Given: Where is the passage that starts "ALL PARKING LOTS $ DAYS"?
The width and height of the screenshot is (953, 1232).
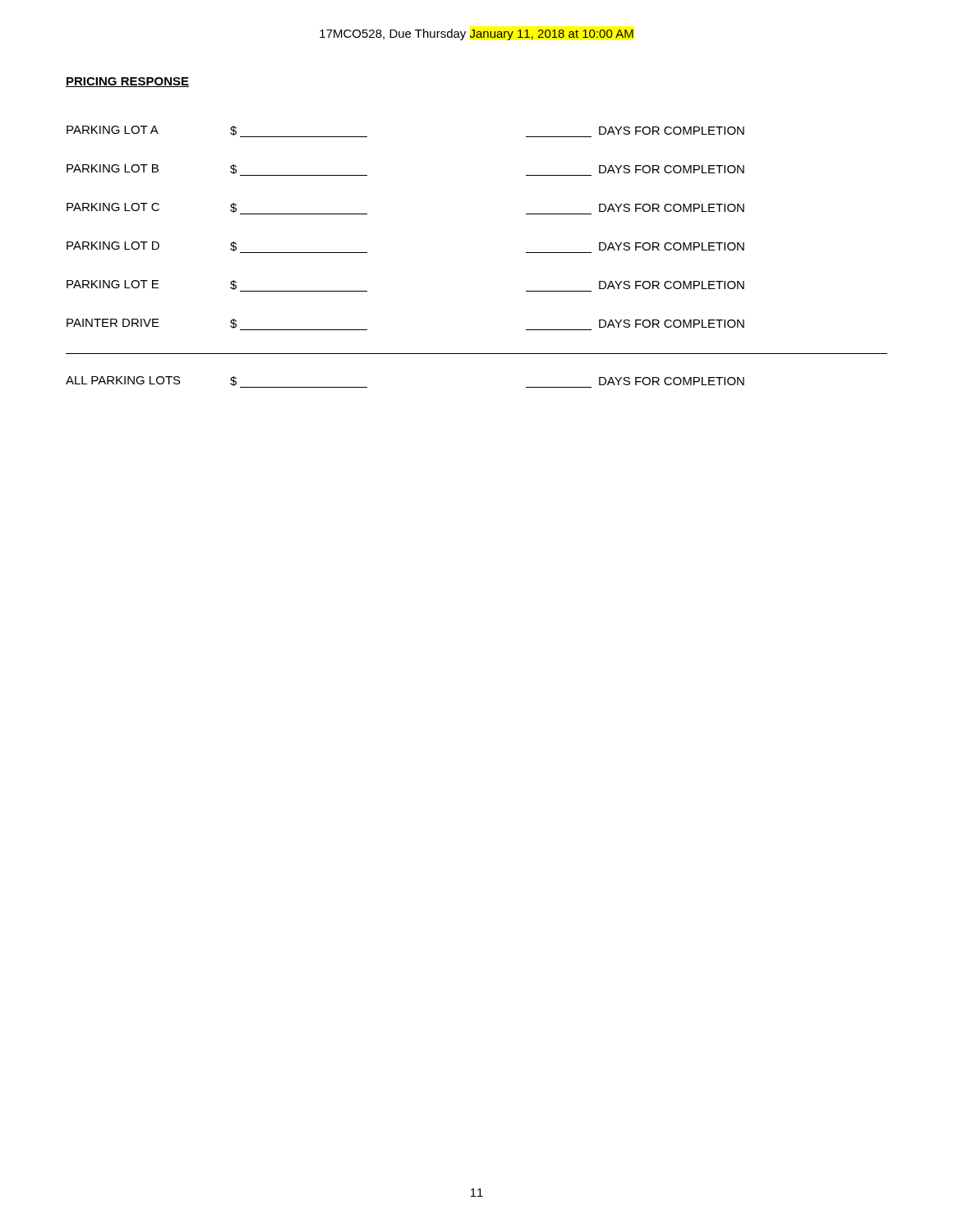Looking at the screenshot, I should [x=124, y=382].
